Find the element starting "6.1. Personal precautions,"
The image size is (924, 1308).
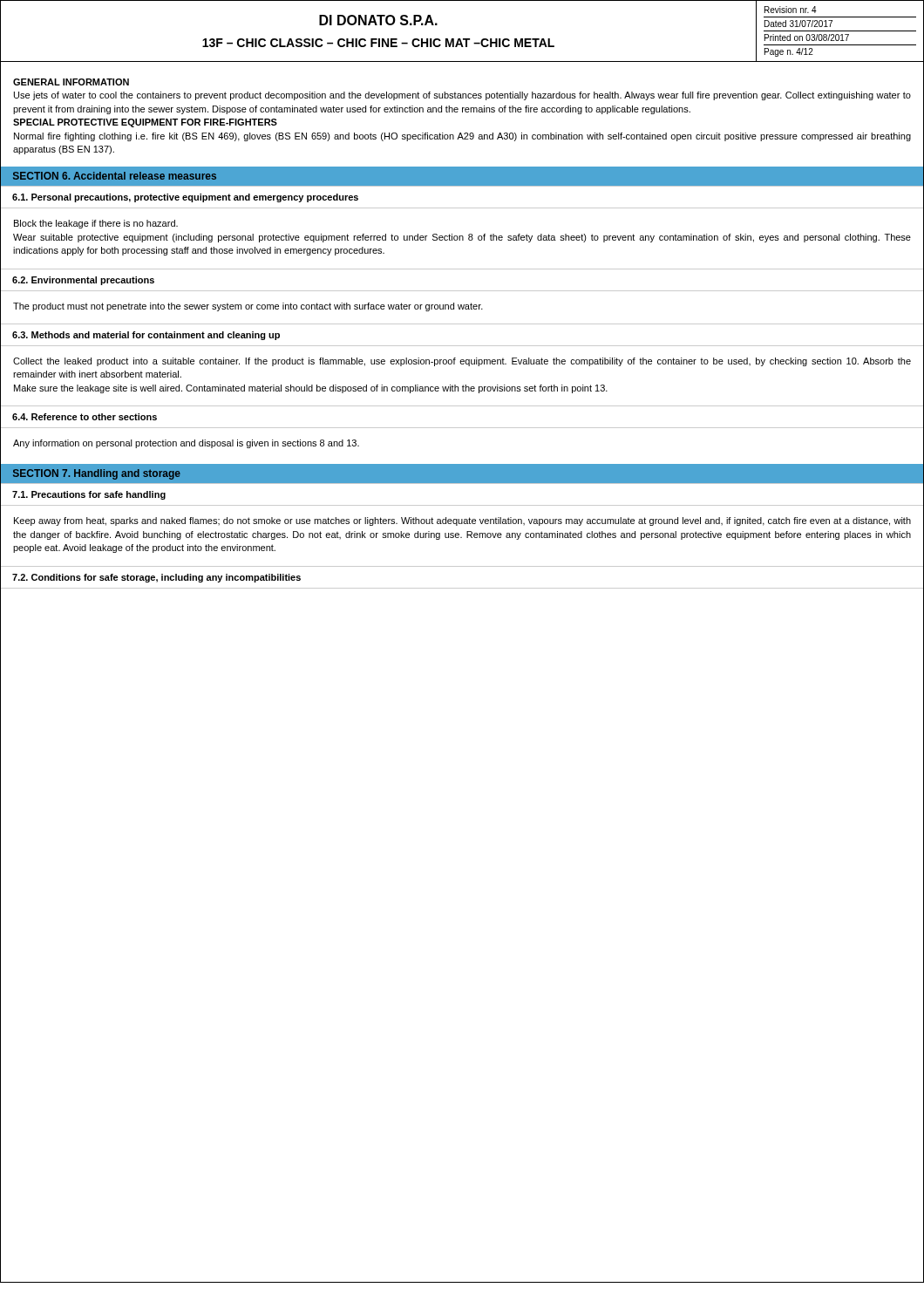[x=184, y=197]
